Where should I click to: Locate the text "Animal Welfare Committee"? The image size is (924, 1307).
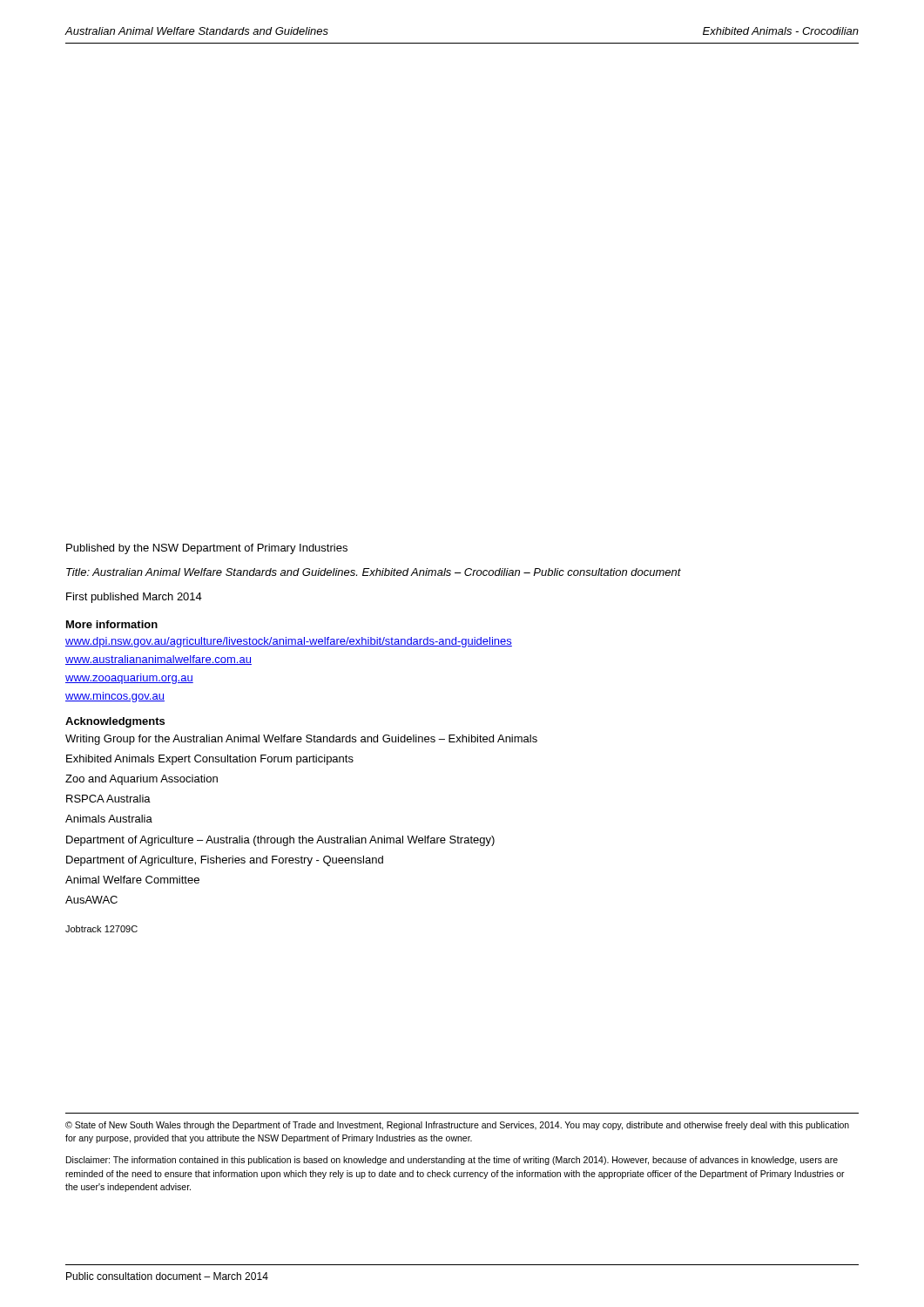click(x=133, y=879)
